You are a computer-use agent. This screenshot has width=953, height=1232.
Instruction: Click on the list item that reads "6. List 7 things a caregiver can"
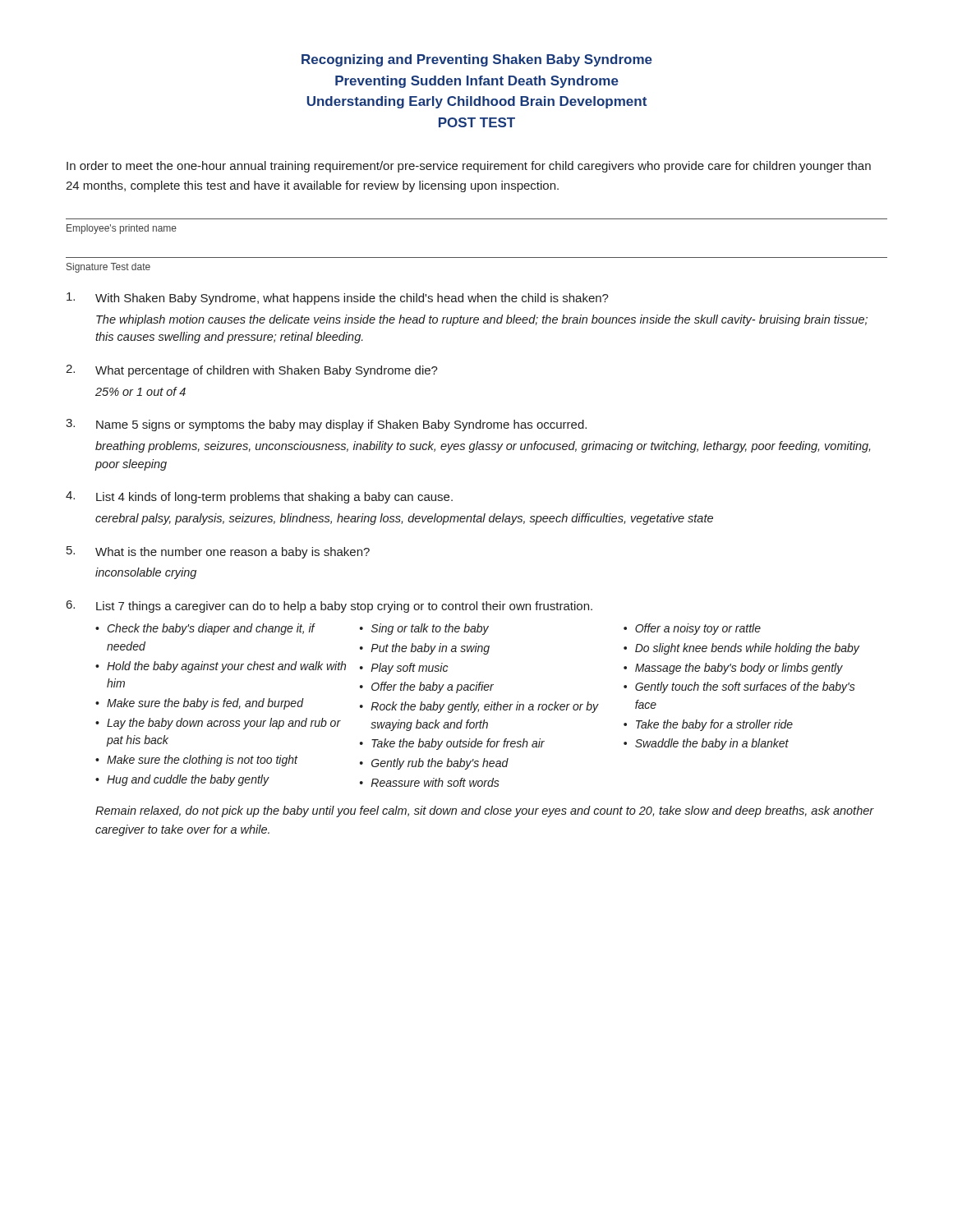click(476, 718)
